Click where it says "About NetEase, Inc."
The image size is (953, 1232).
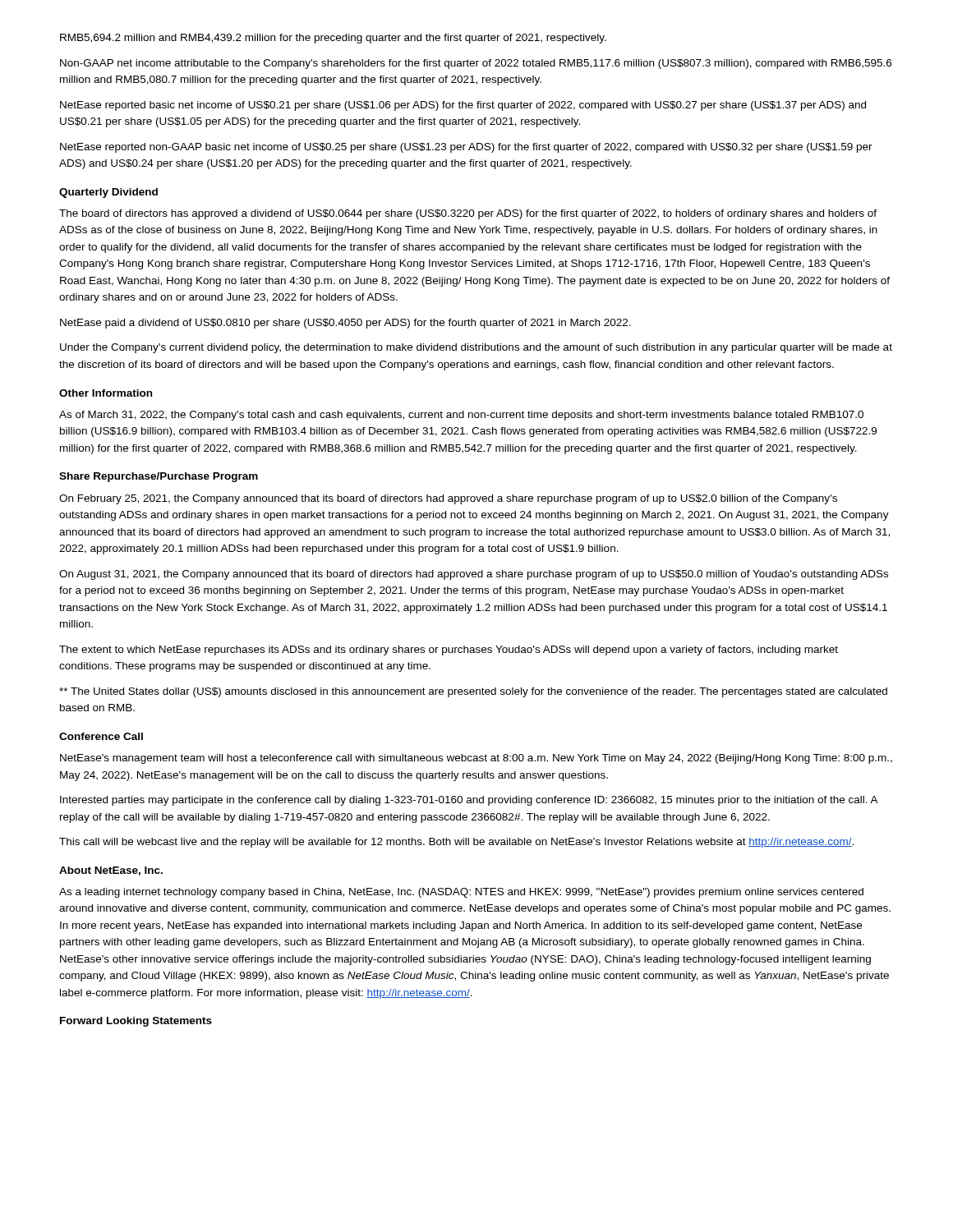click(x=111, y=870)
